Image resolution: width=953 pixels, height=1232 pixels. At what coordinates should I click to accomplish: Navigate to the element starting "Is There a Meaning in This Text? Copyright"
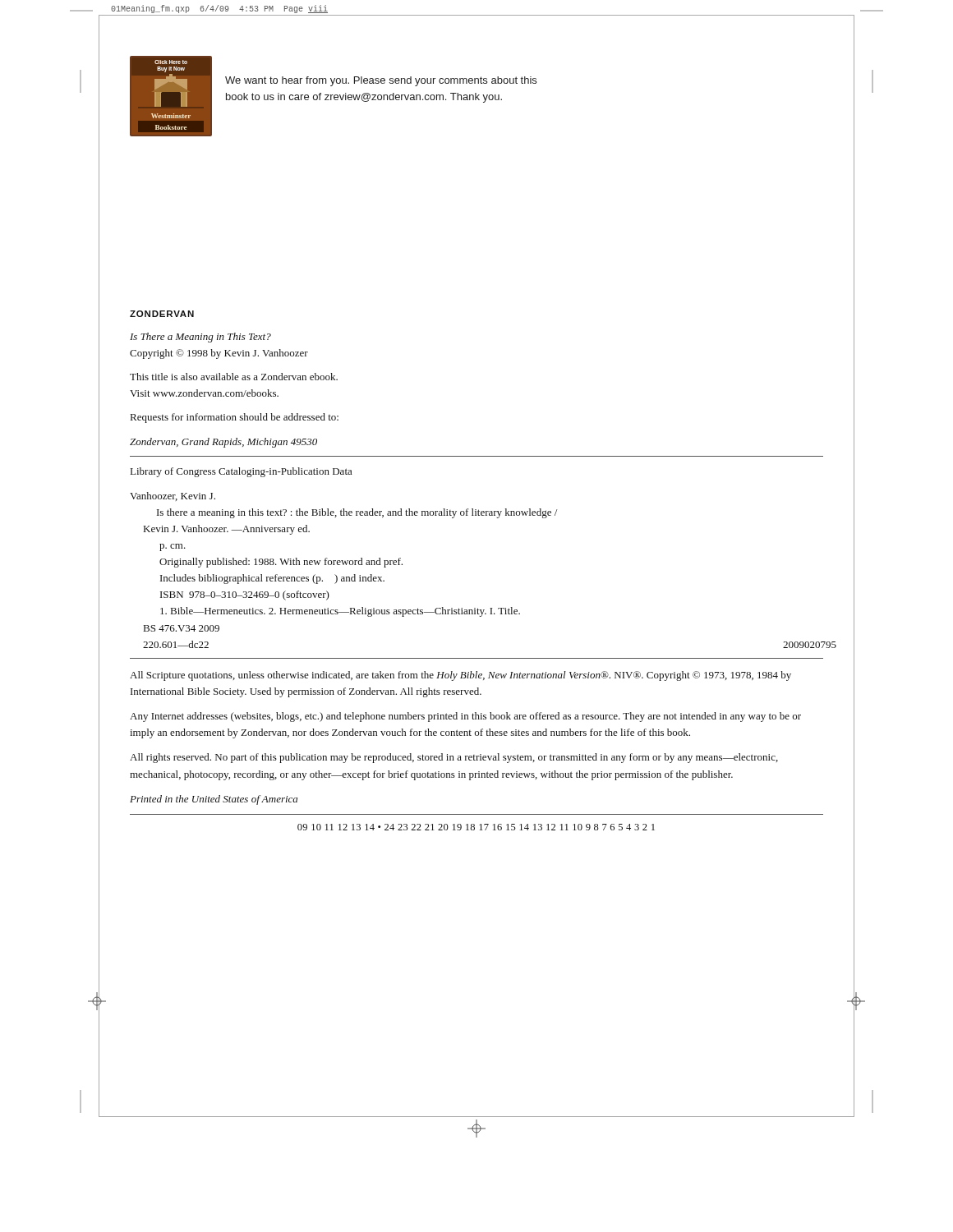point(219,344)
